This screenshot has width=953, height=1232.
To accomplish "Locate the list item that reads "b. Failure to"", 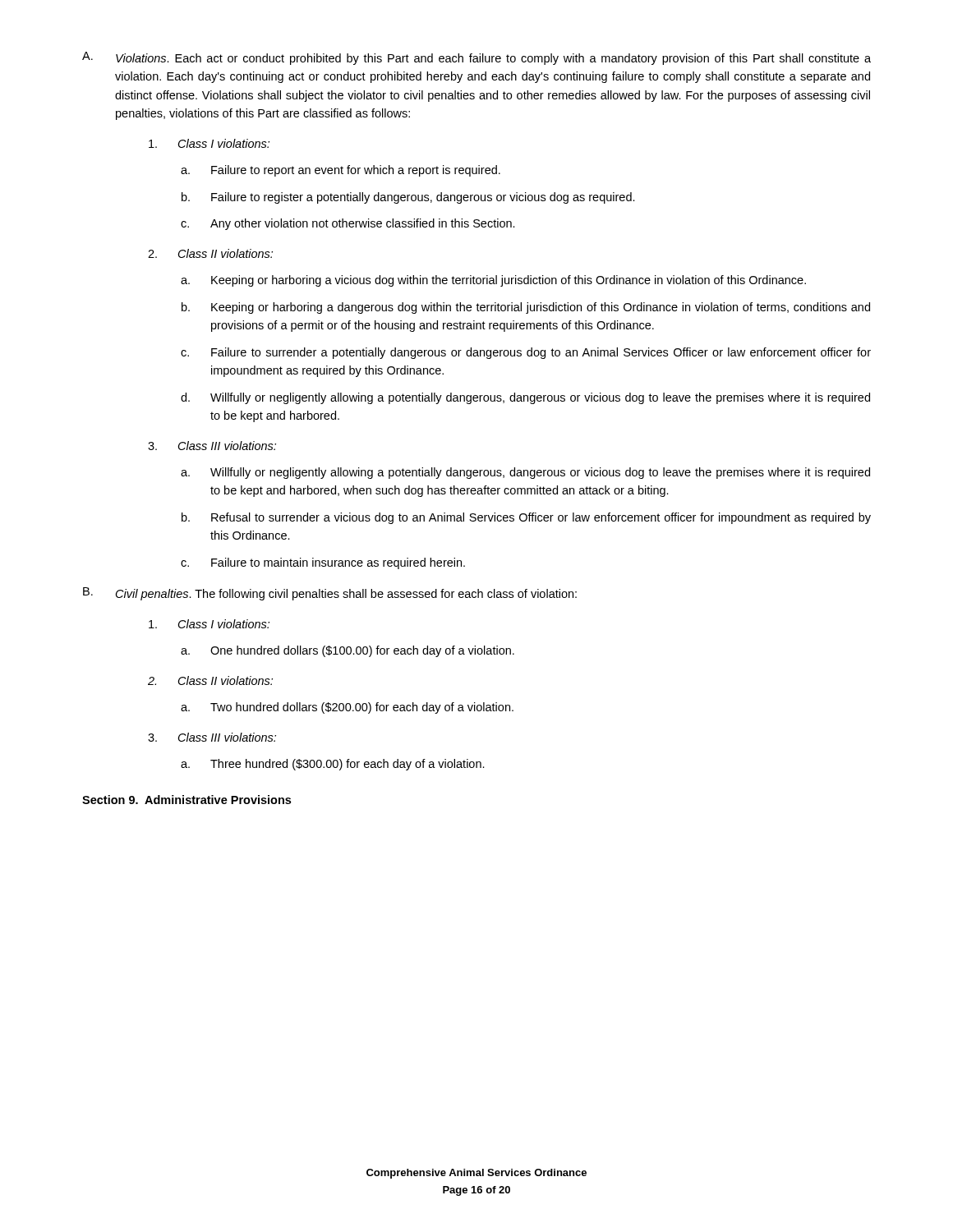I will pos(526,197).
